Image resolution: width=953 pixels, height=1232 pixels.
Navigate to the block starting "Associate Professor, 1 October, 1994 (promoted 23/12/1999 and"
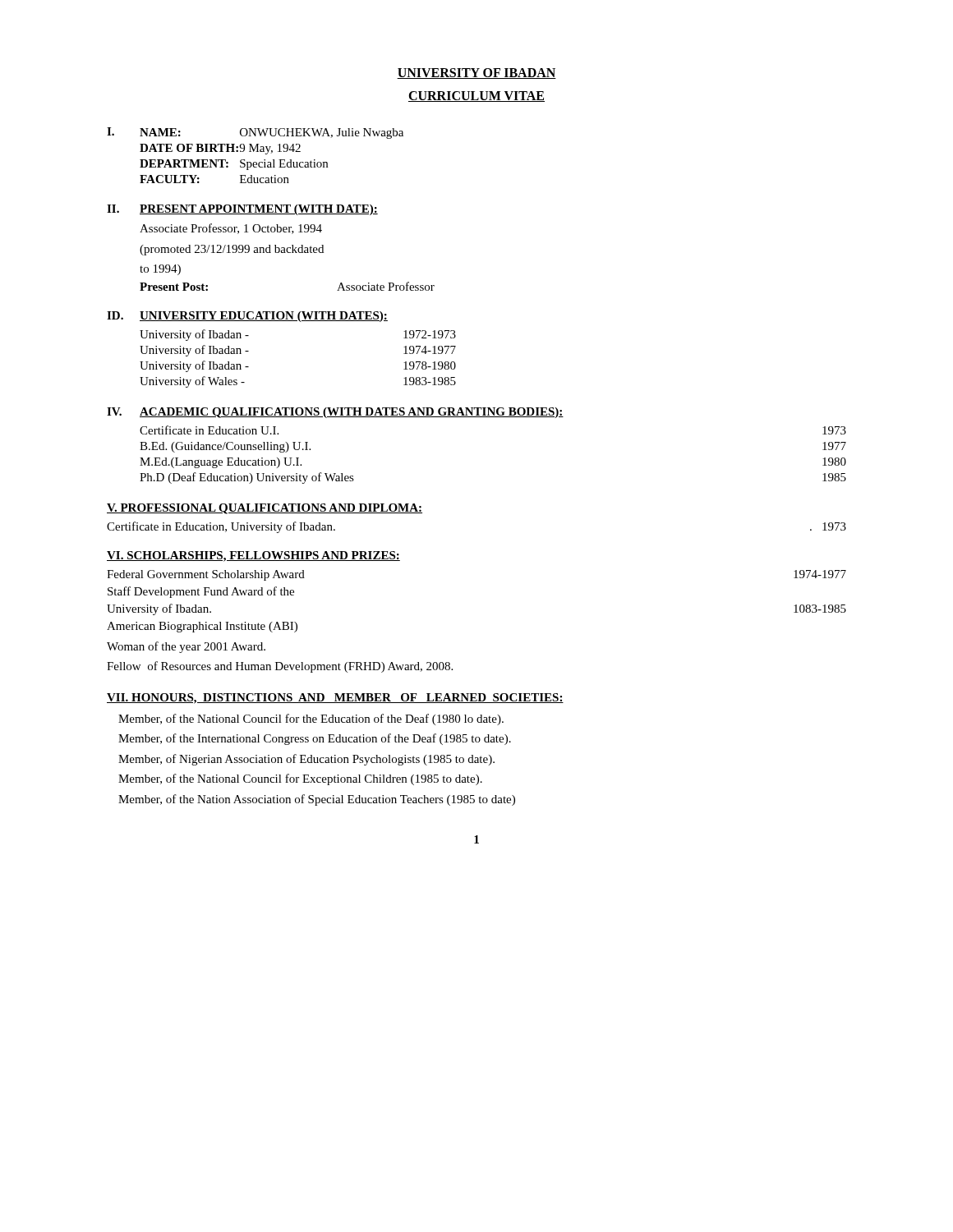coord(231,229)
